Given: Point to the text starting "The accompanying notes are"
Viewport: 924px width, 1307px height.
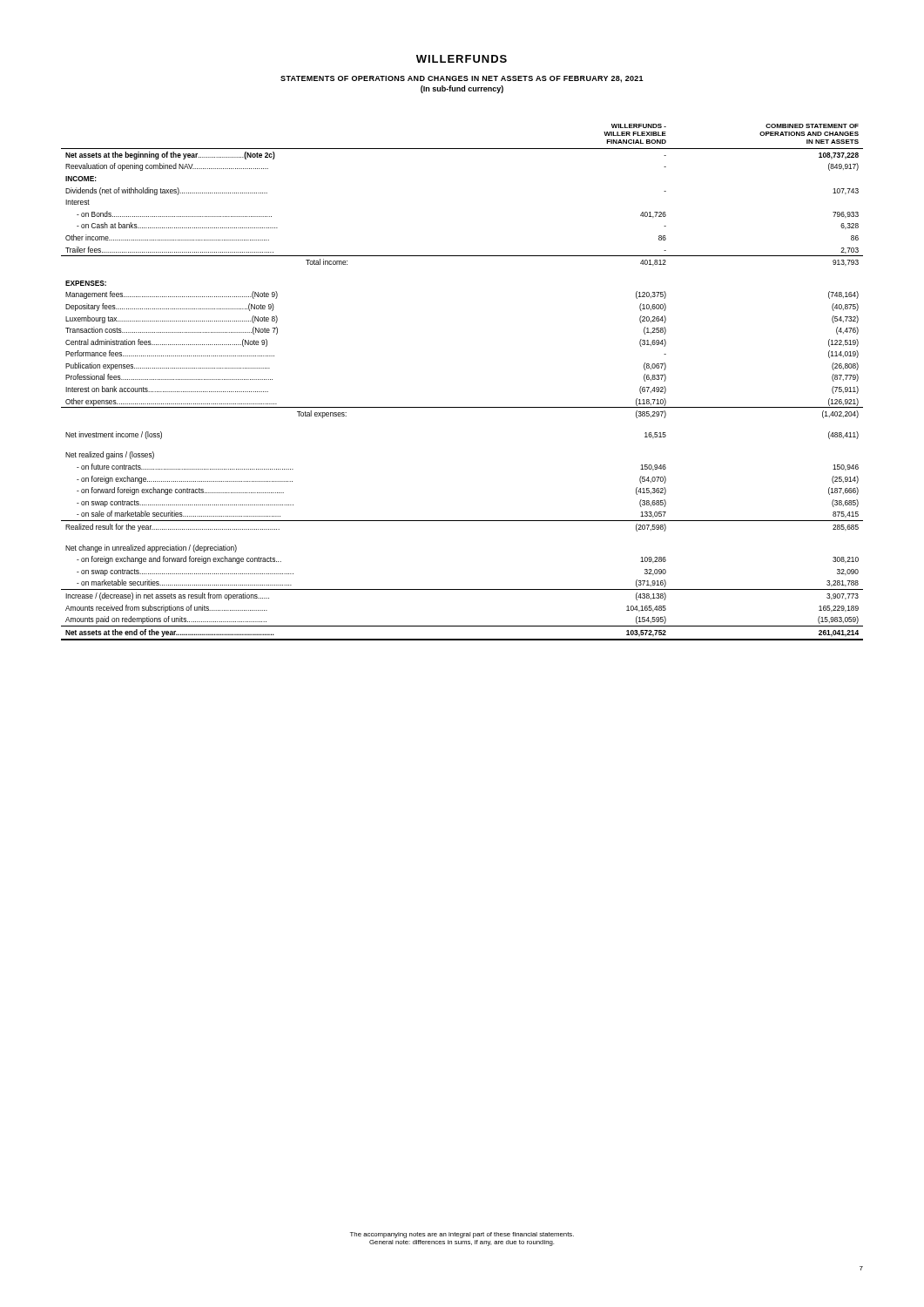Looking at the screenshot, I should [x=462, y=1238].
